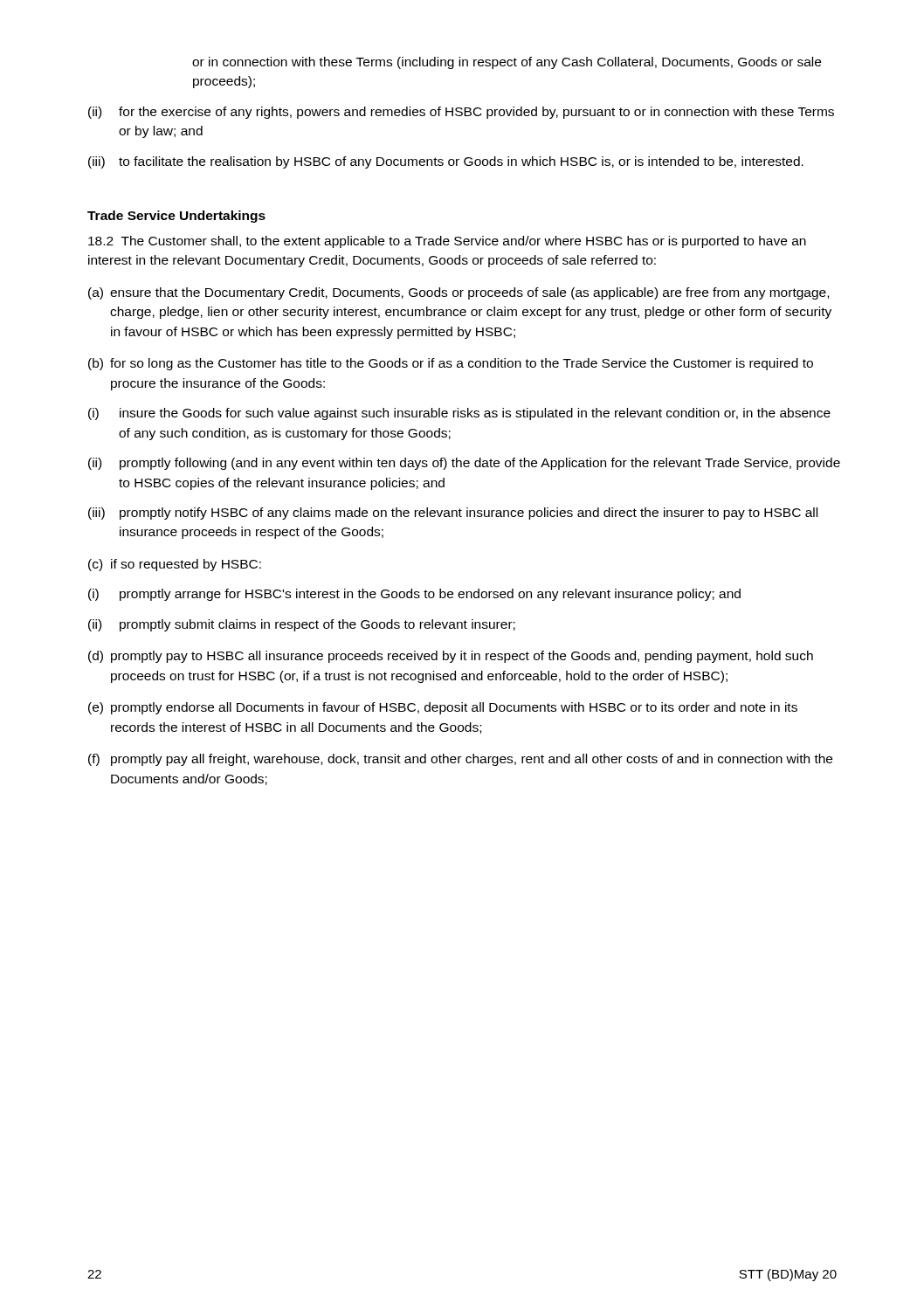
Task: Find the text block containing "2 The Customer shall, to the extent applicable"
Action: tap(447, 250)
